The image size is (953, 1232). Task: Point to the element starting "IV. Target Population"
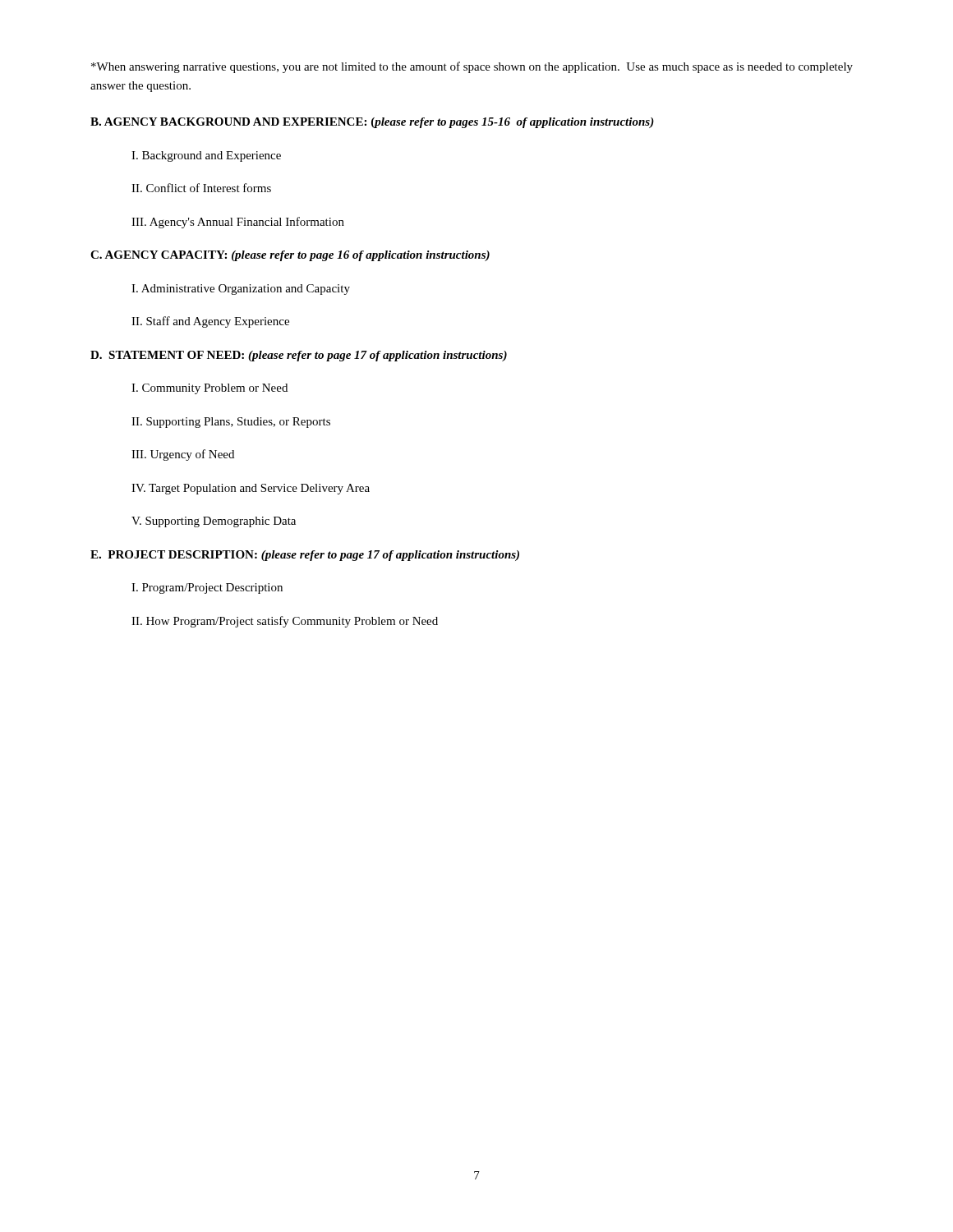tap(251, 487)
